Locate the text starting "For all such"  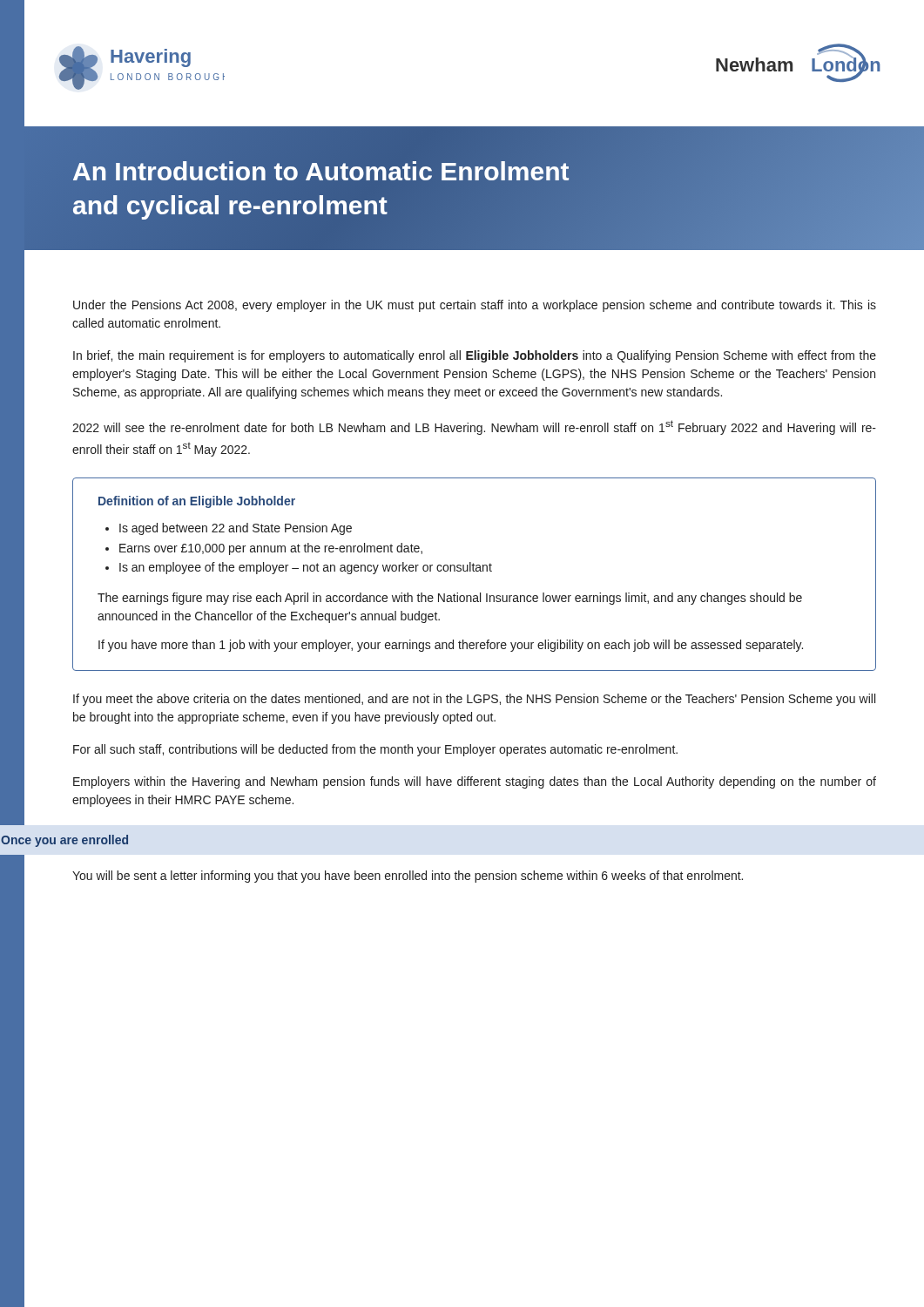tap(375, 750)
